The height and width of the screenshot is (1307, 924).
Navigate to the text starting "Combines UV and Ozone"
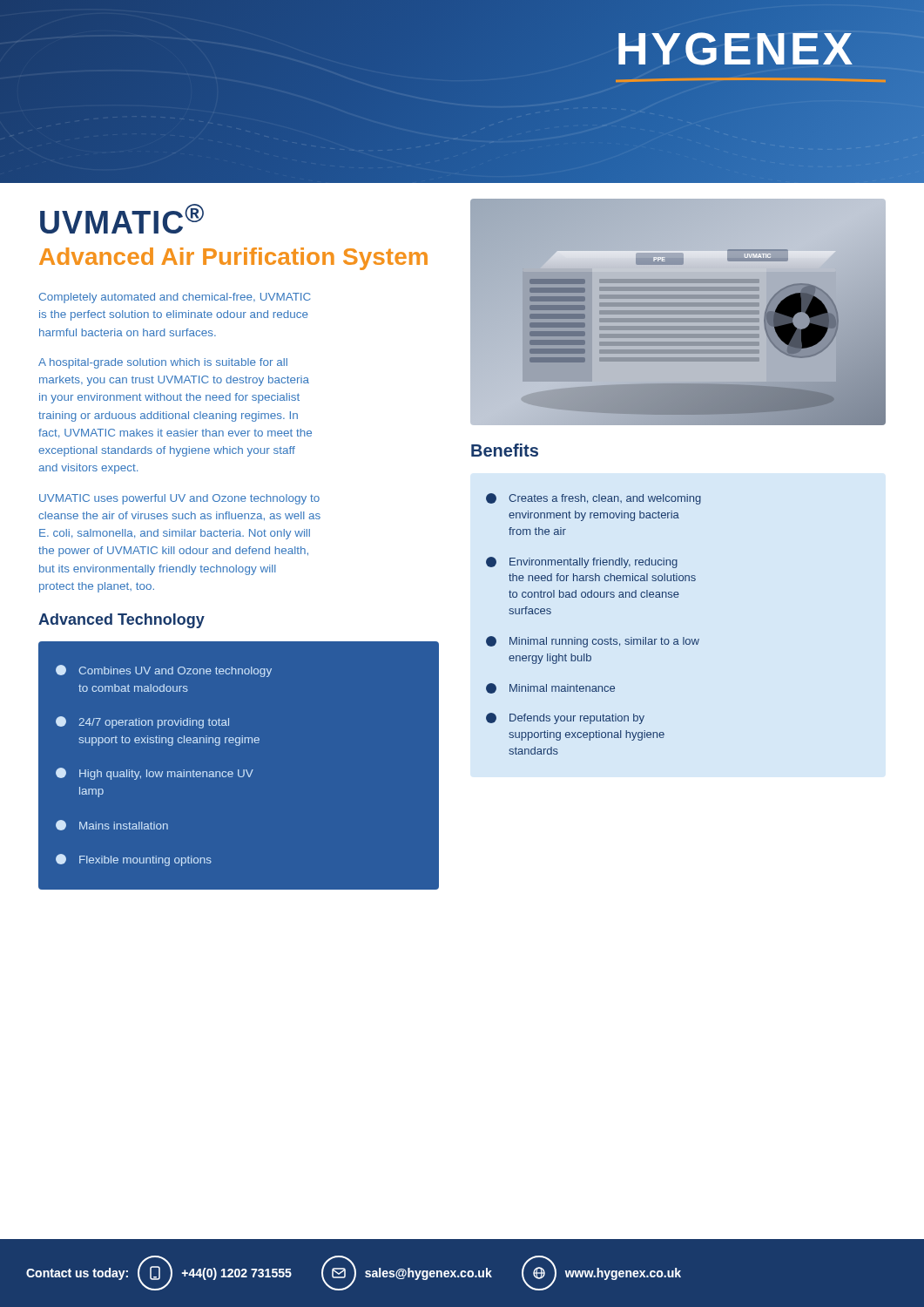(164, 679)
